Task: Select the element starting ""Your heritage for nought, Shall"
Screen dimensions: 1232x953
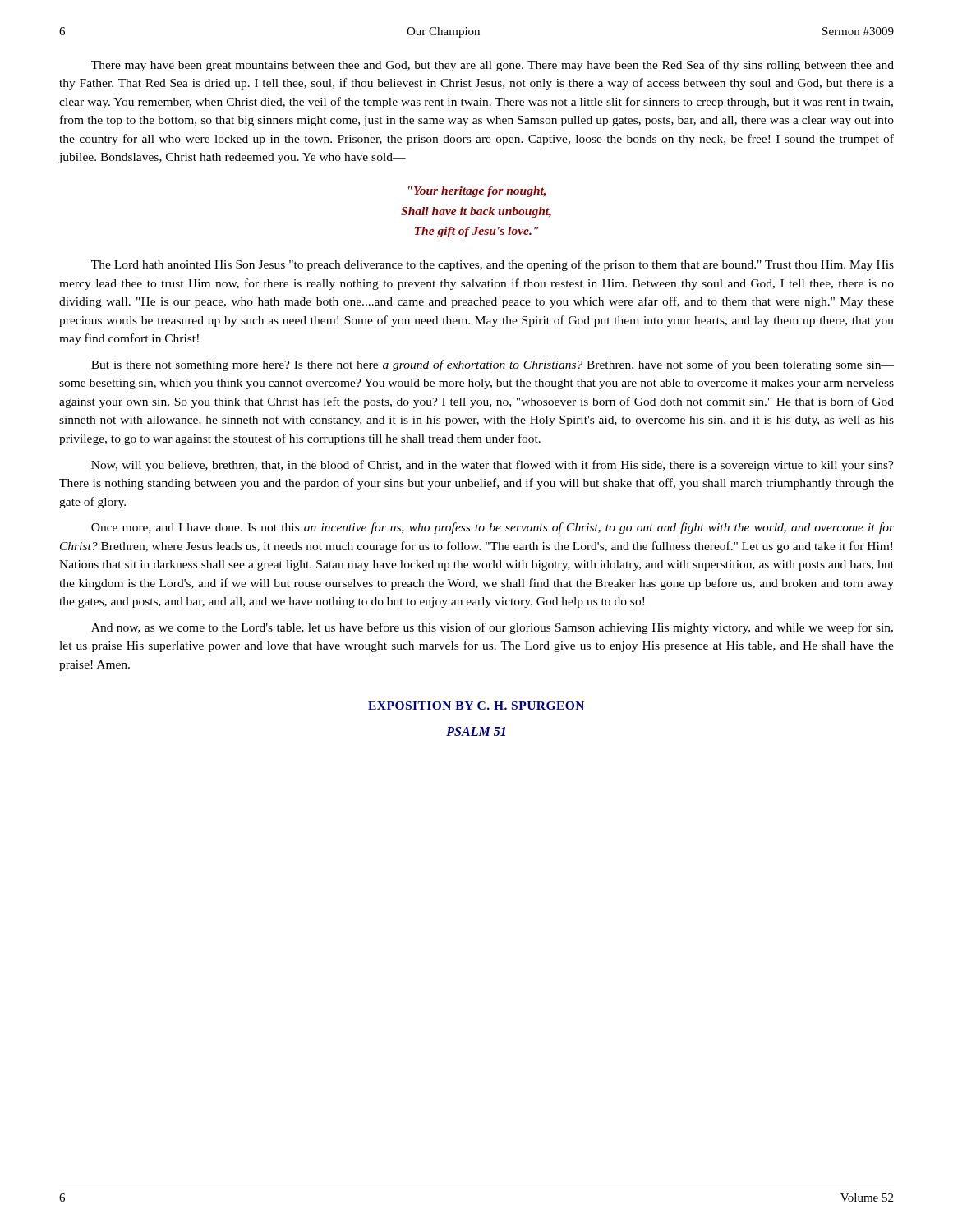Action: (476, 210)
